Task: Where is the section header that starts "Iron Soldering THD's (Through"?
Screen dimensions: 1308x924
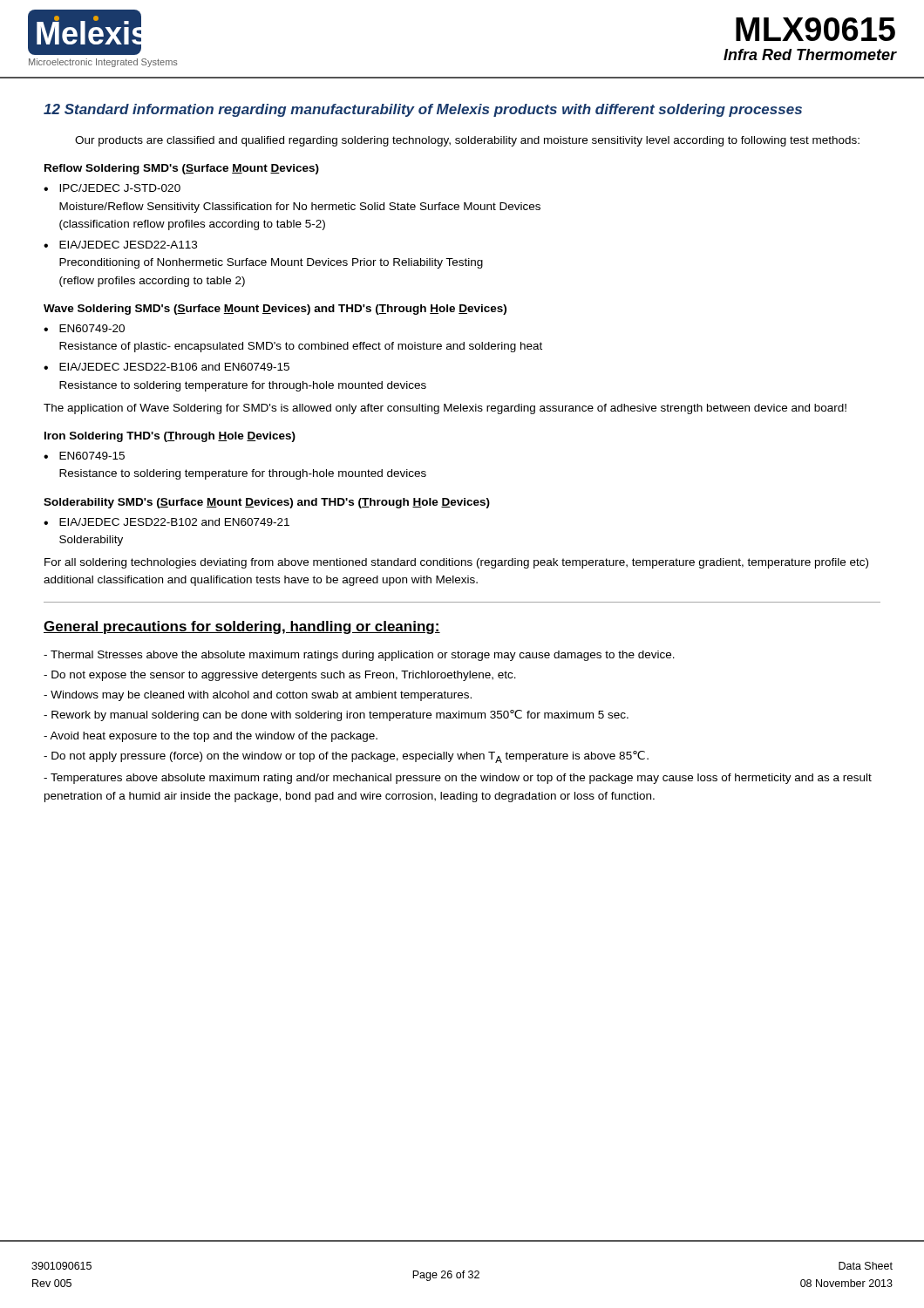Action: tap(170, 436)
